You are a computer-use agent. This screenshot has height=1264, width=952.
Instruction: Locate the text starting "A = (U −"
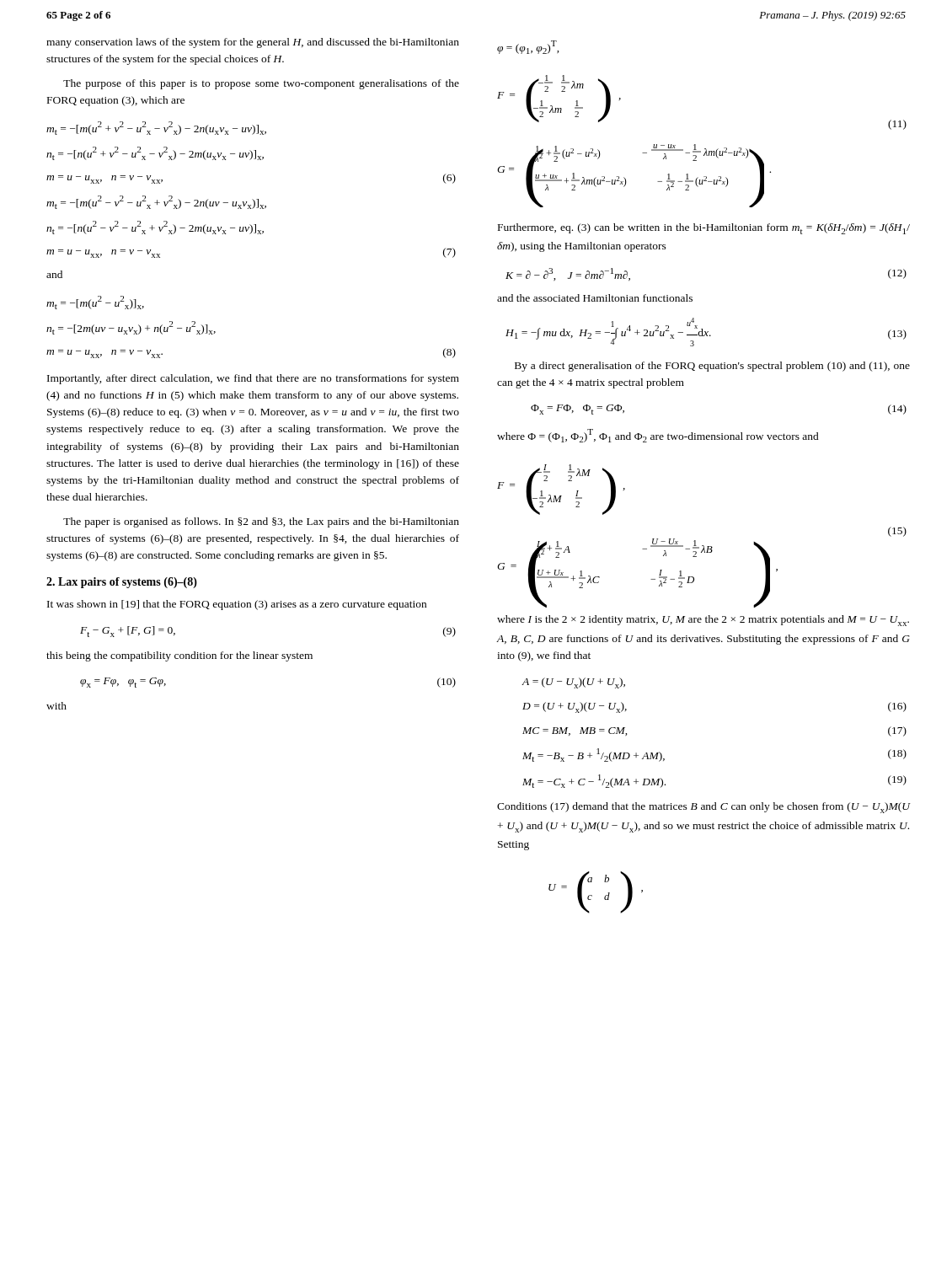tap(573, 683)
